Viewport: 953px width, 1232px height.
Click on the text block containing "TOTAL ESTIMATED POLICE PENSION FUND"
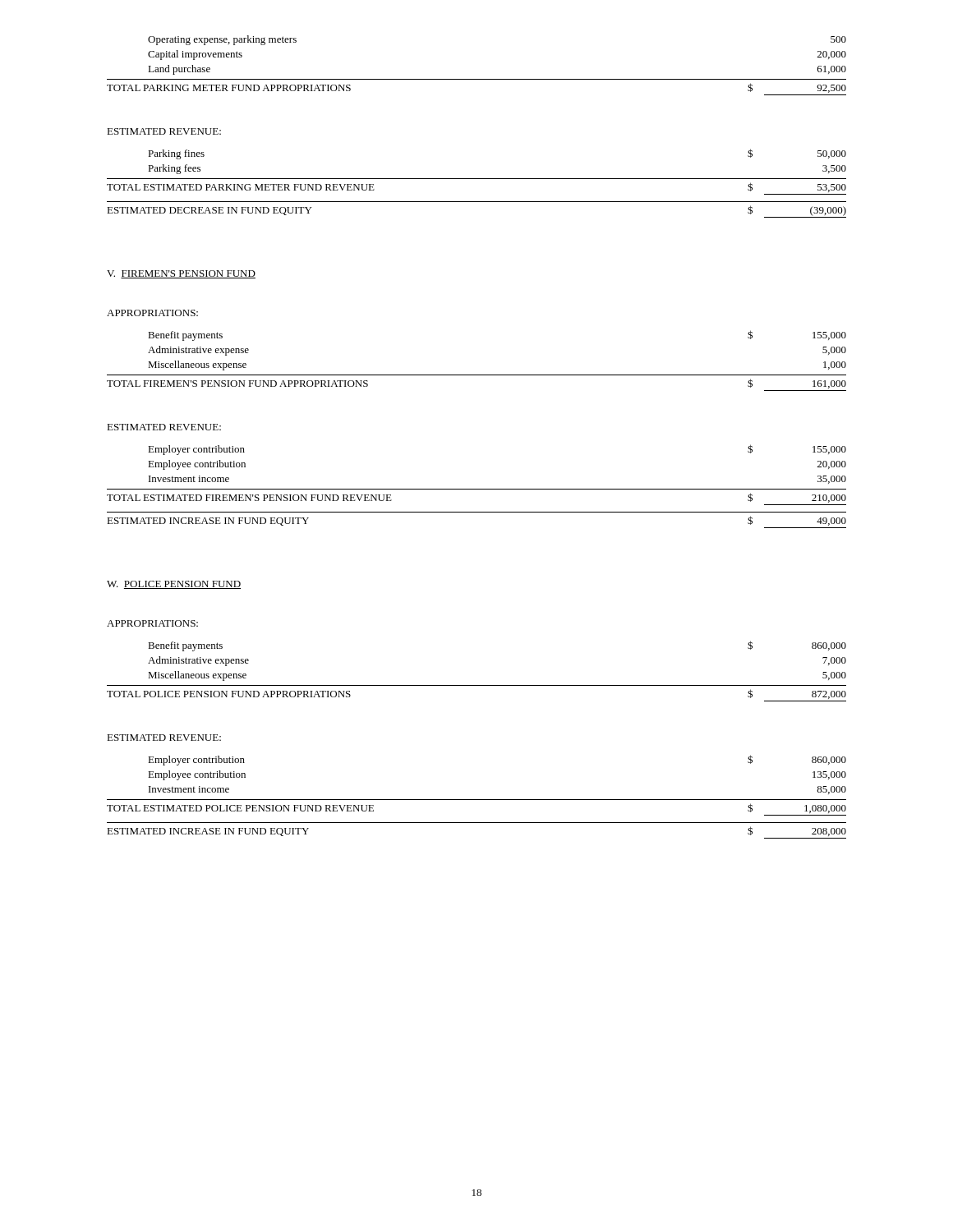click(x=476, y=809)
